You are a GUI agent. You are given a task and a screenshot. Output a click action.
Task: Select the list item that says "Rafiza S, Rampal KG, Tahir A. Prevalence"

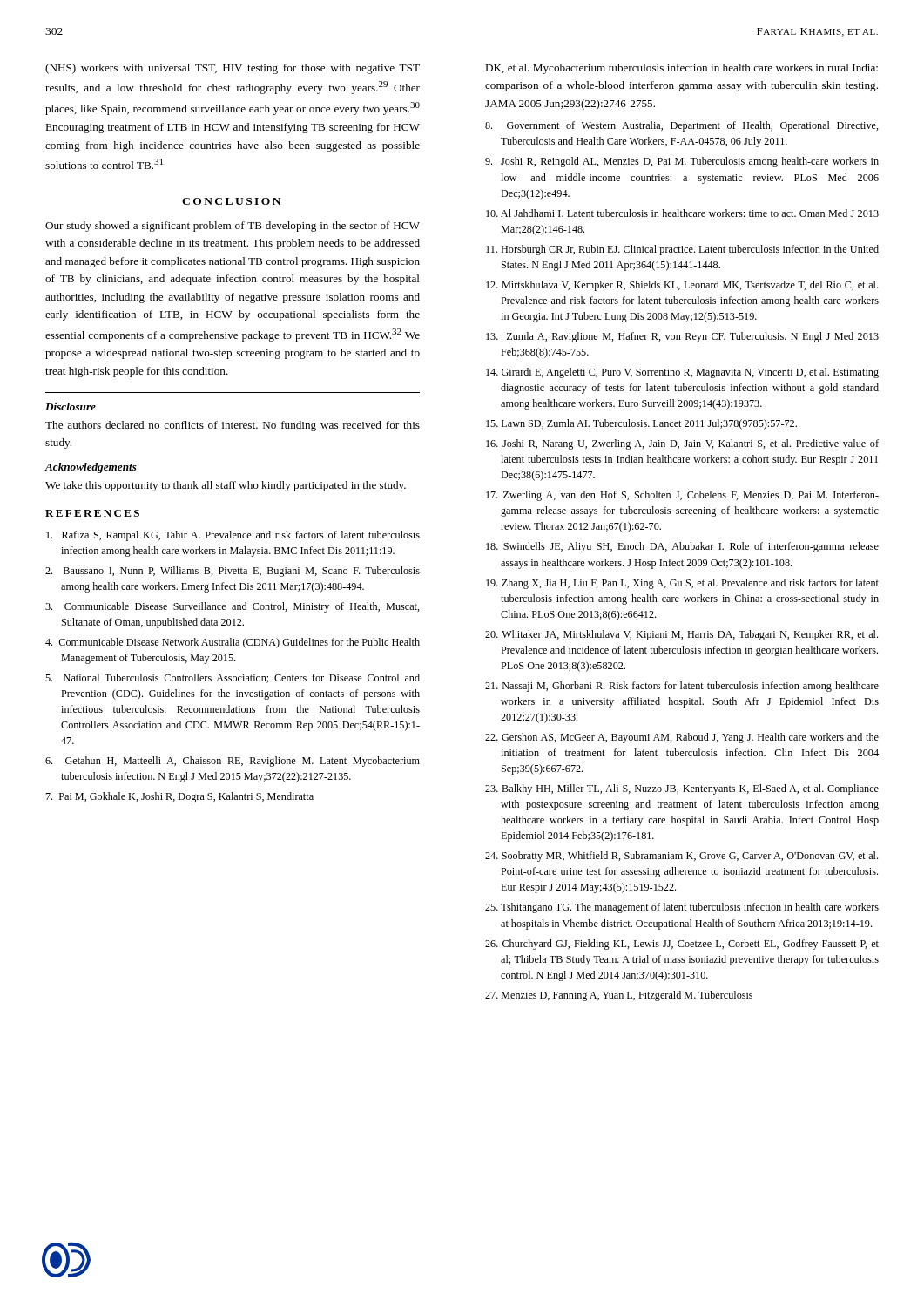(x=233, y=543)
